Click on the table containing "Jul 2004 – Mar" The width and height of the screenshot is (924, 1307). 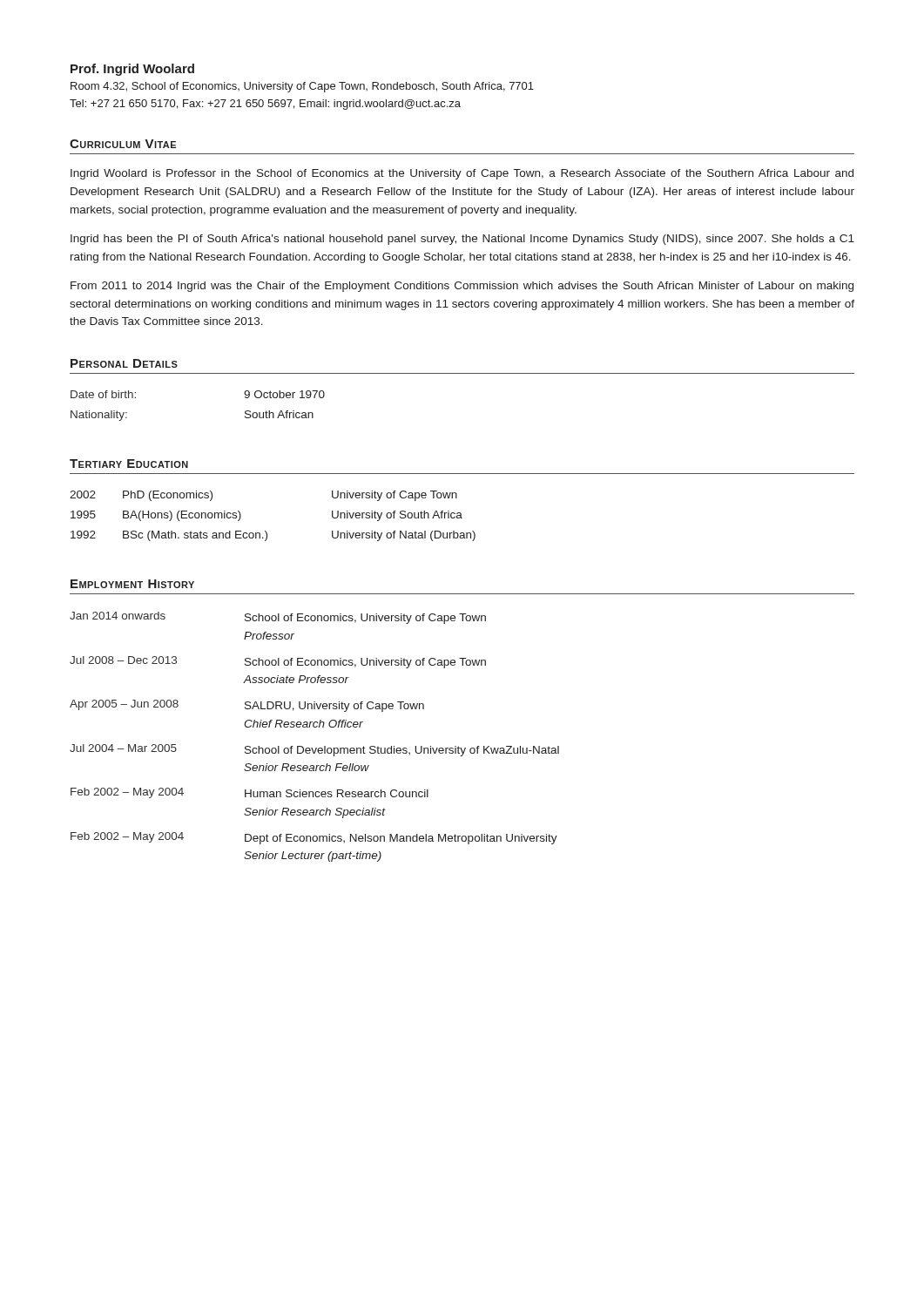coord(462,737)
